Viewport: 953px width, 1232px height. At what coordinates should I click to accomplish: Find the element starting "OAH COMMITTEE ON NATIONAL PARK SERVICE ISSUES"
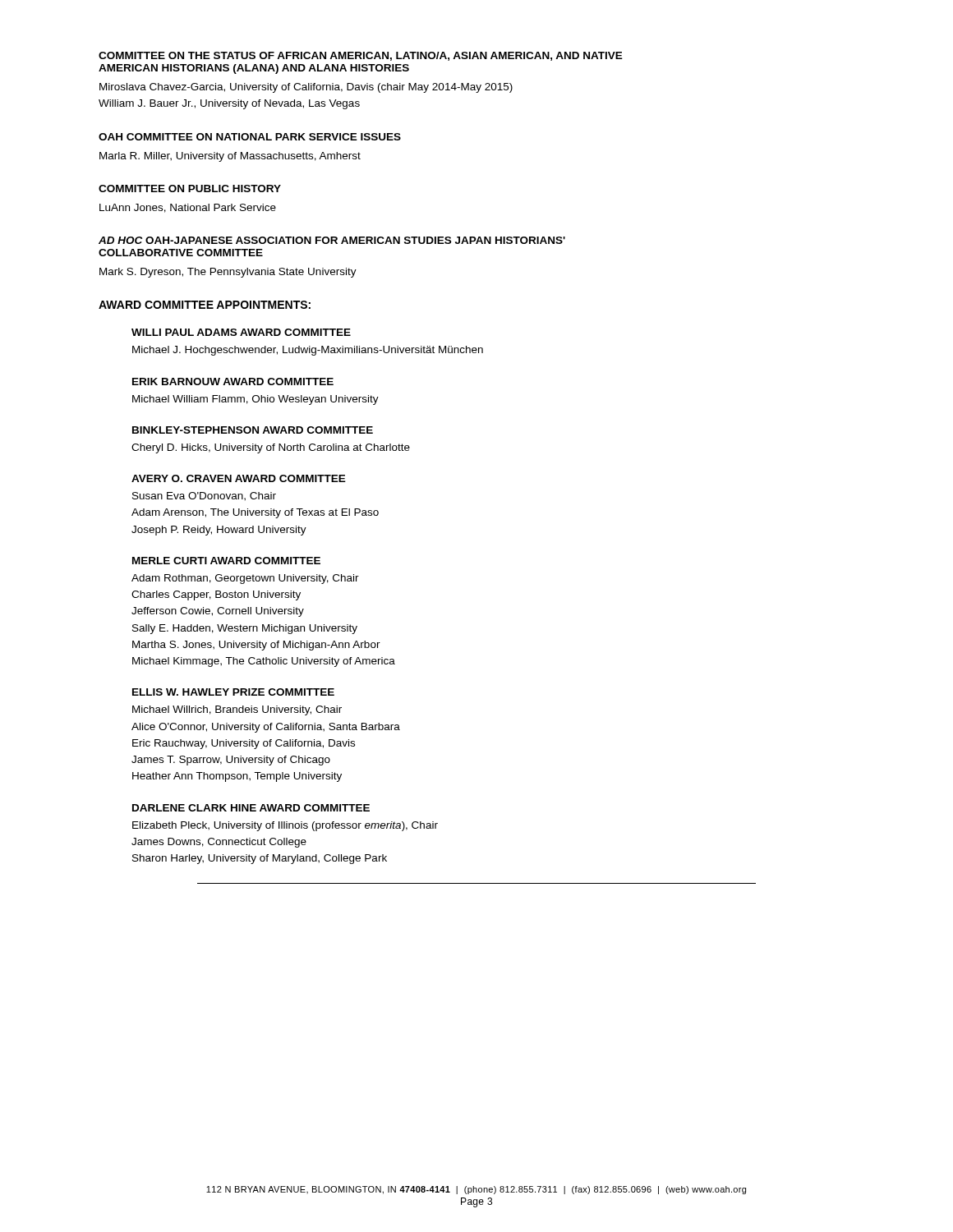click(x=250, y=137)
